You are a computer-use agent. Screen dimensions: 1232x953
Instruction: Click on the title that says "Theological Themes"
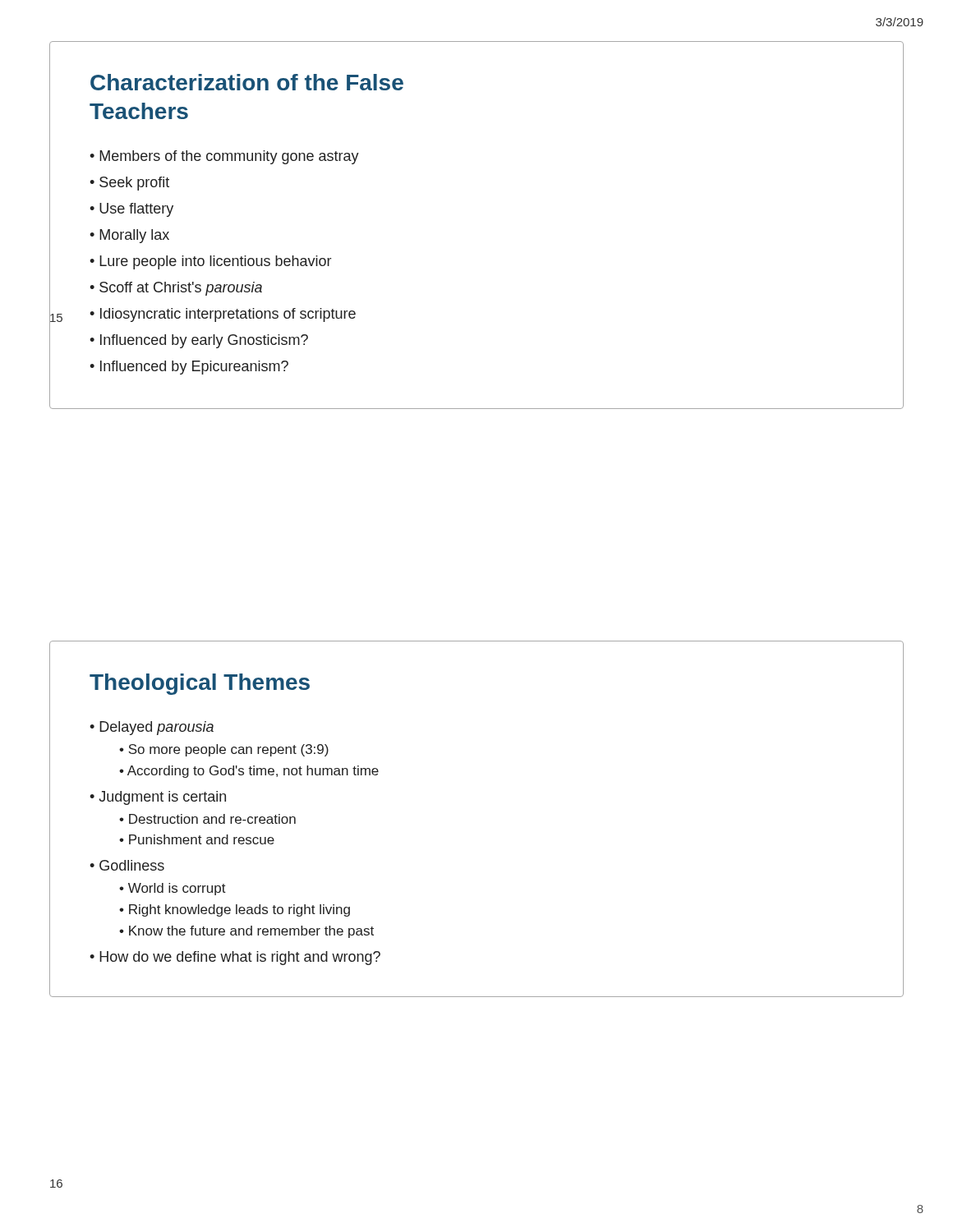tap(200, 682)
